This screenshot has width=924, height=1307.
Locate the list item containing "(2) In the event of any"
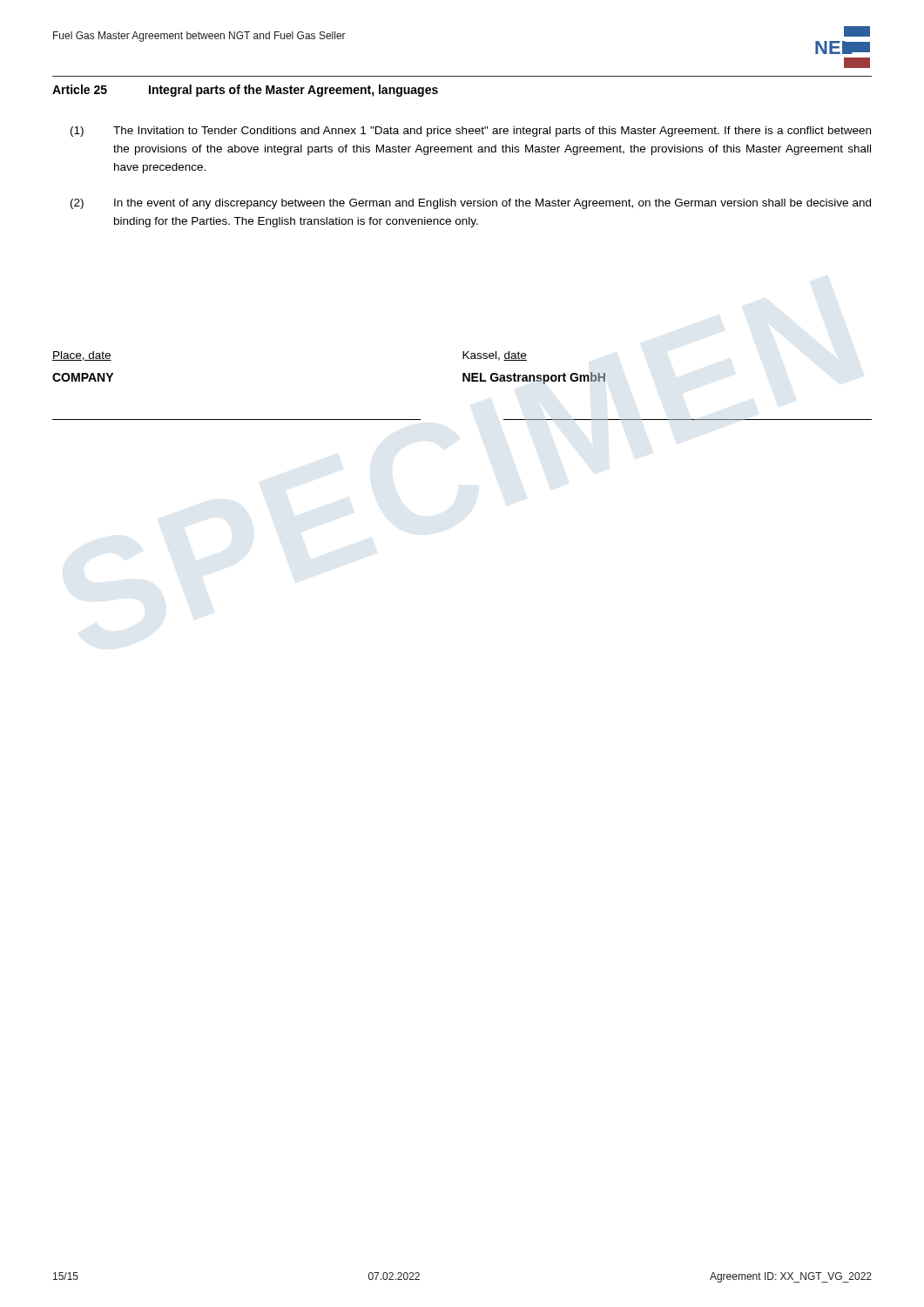(462, 212)
